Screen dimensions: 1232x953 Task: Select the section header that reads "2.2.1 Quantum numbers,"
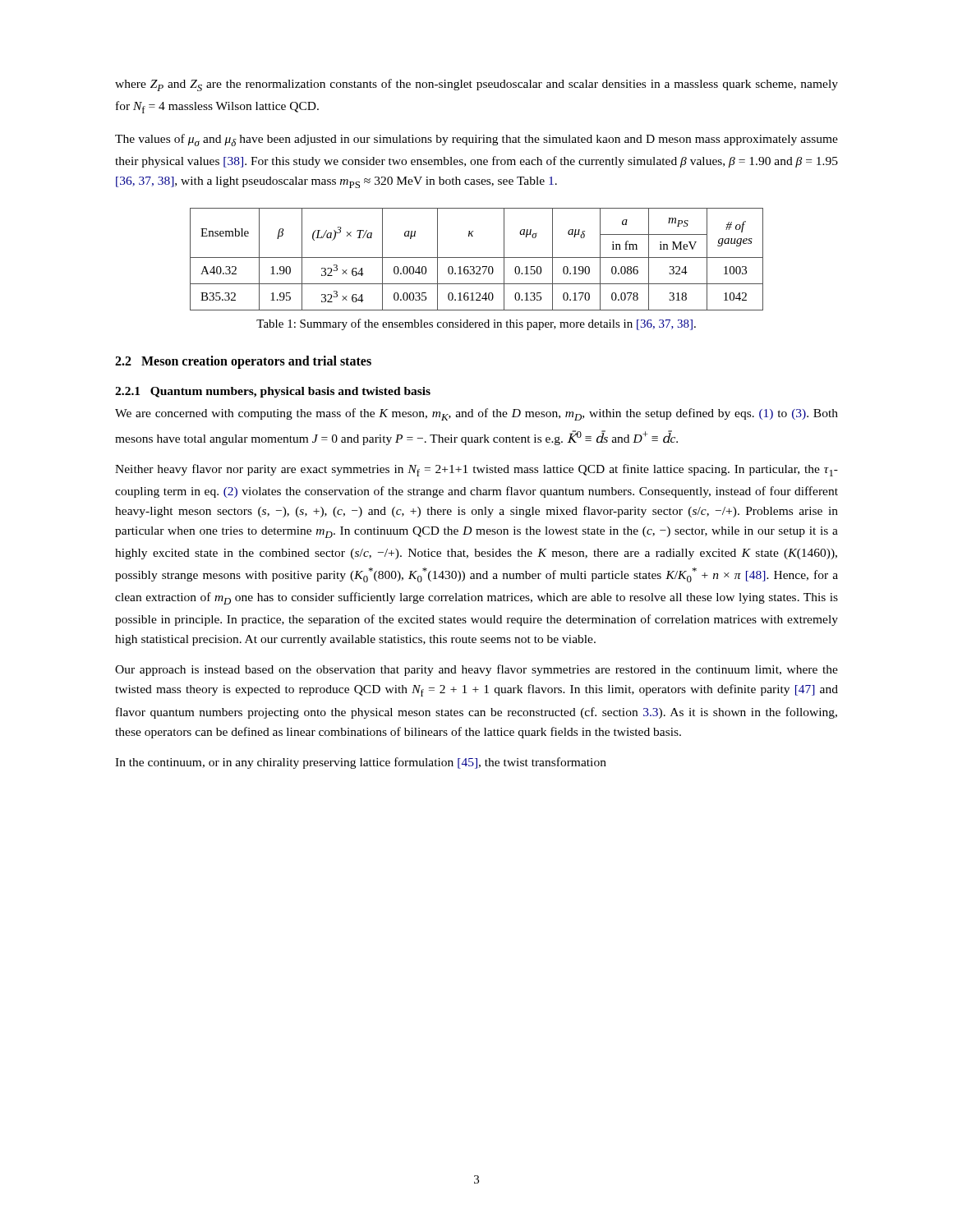273,391
